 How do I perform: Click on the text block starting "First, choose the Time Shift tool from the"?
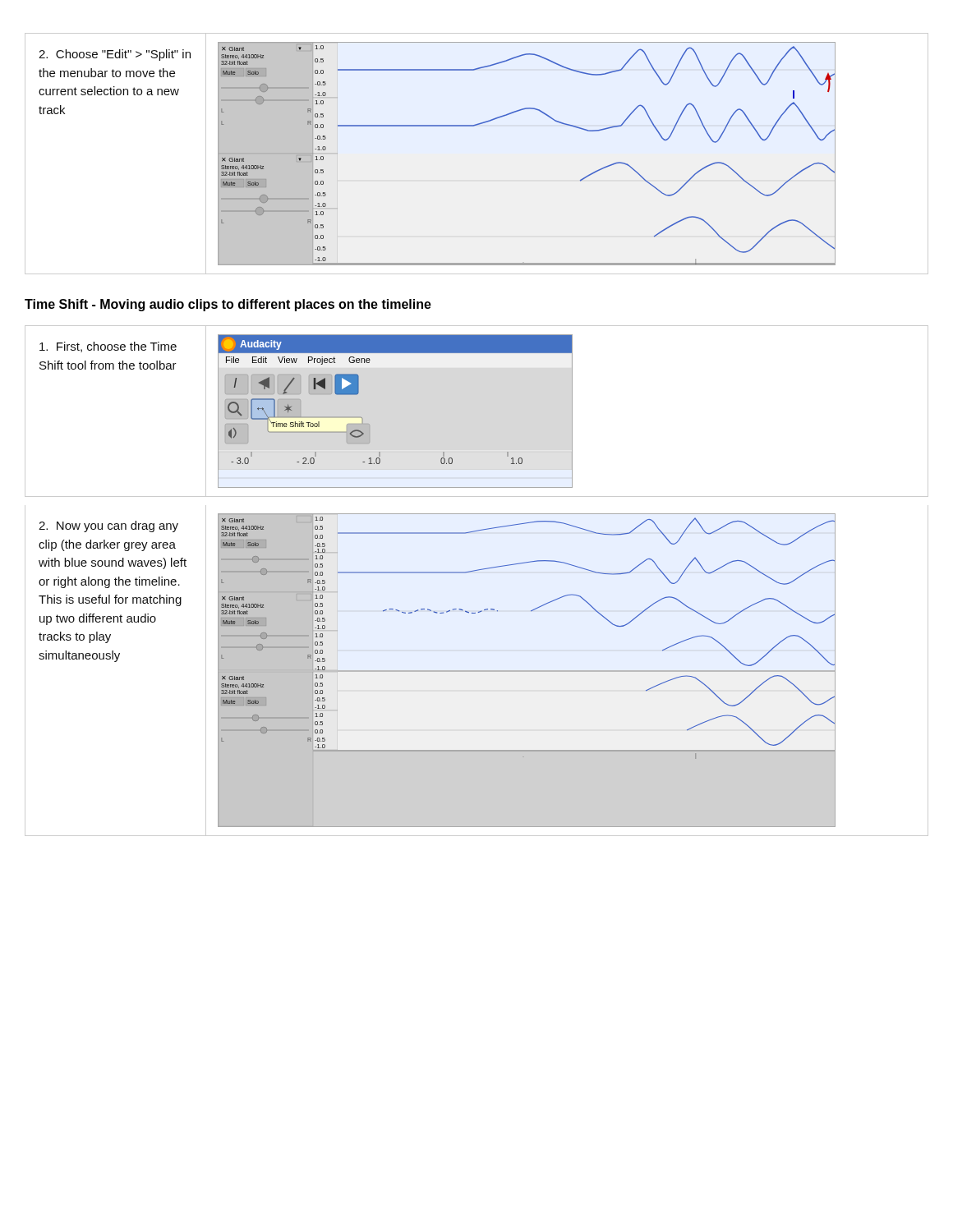[x=476, y=411]
